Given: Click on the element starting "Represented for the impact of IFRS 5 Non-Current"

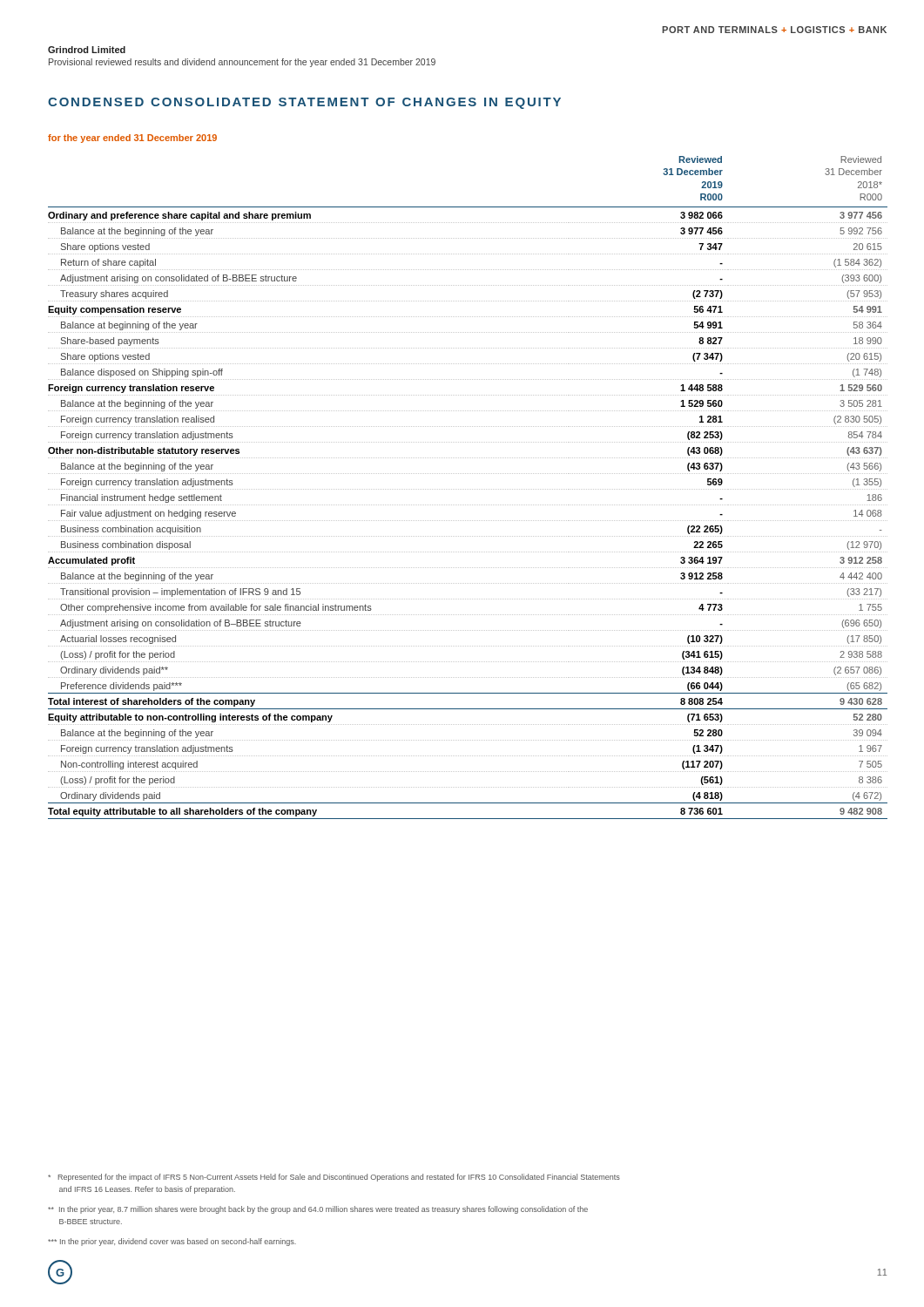Looking at the screenshot, I should tap(462, 1210).
